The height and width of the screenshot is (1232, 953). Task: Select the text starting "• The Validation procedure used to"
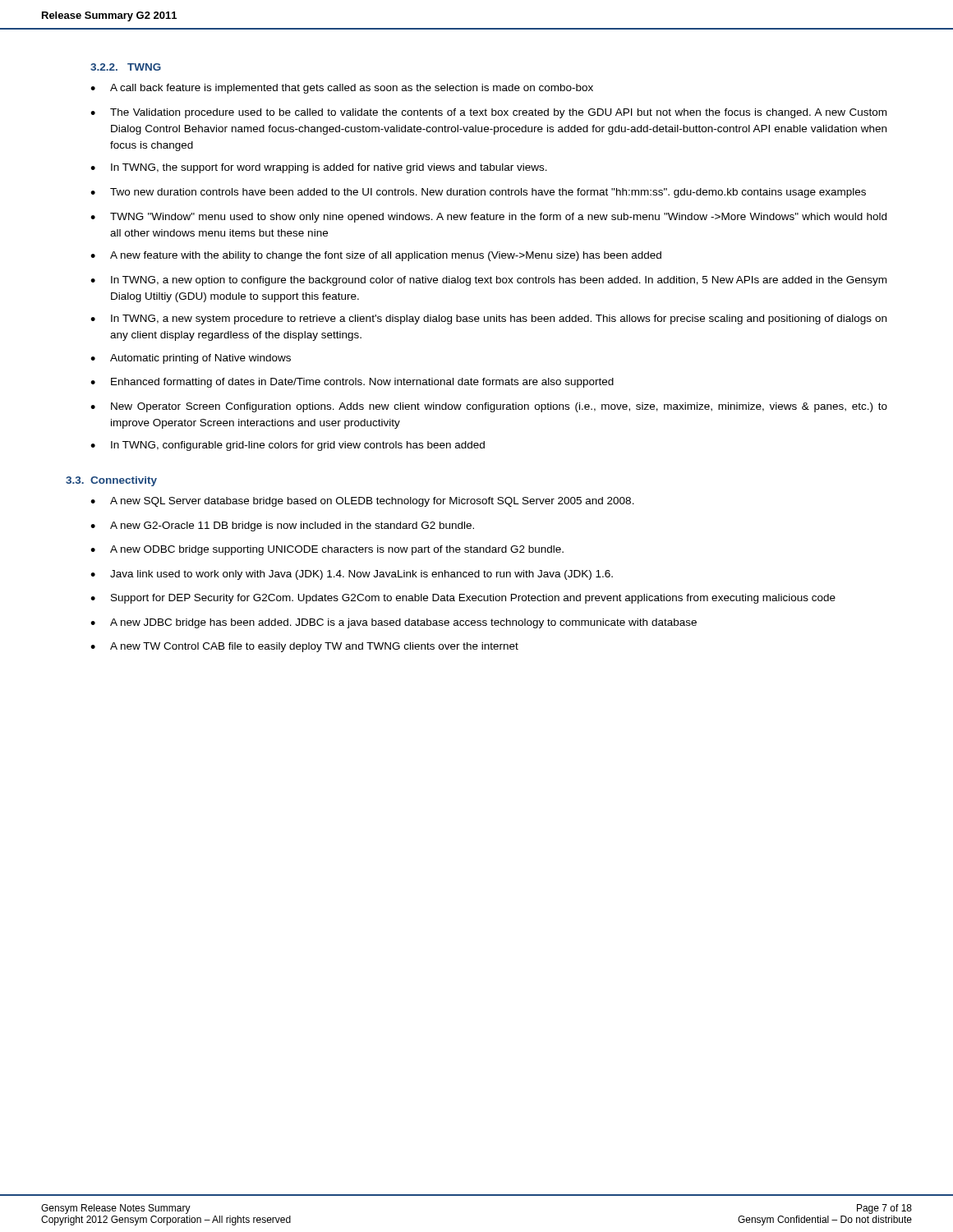(x=489, y=129)
